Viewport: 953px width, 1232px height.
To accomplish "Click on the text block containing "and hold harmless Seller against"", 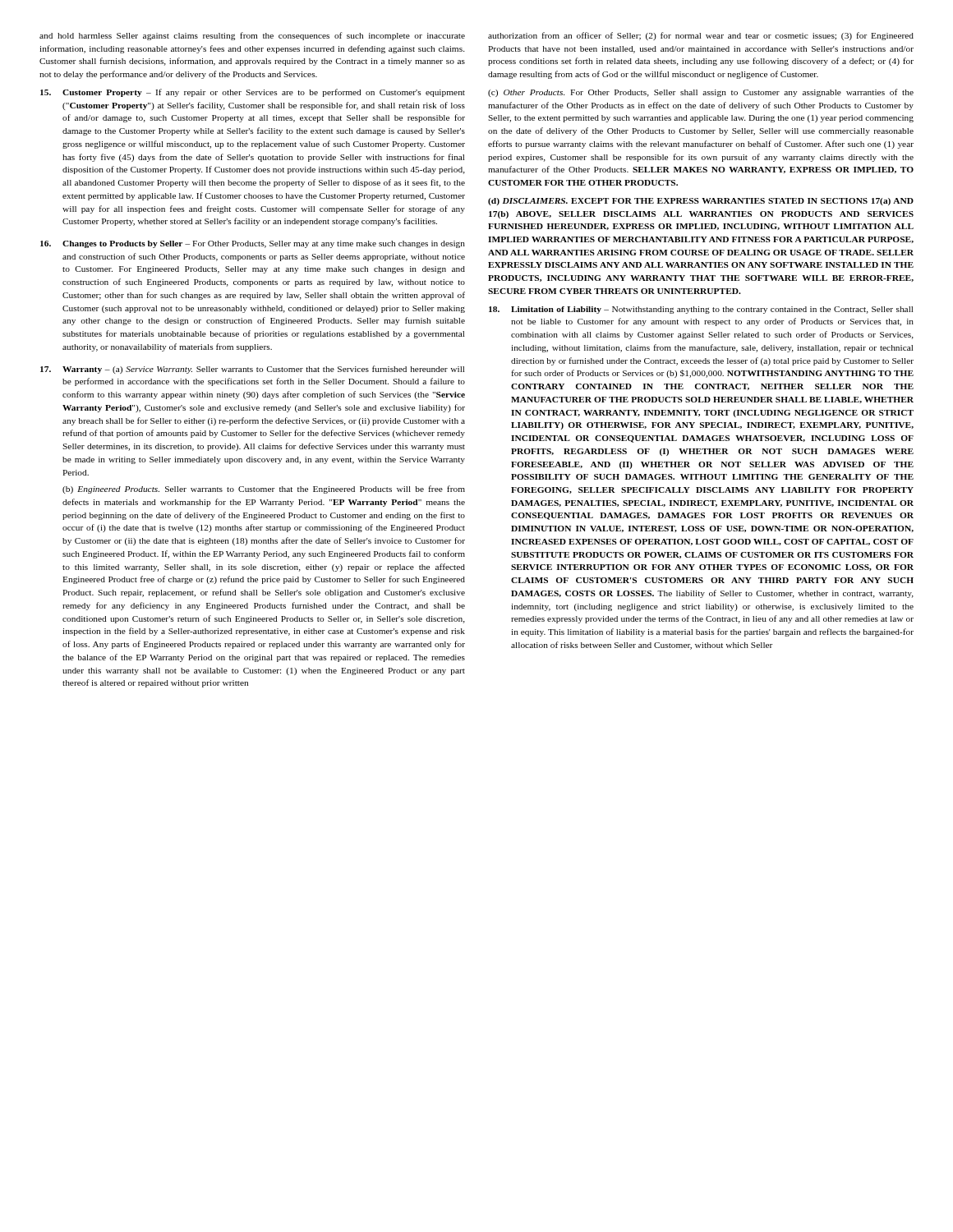I will click(252, 55).
